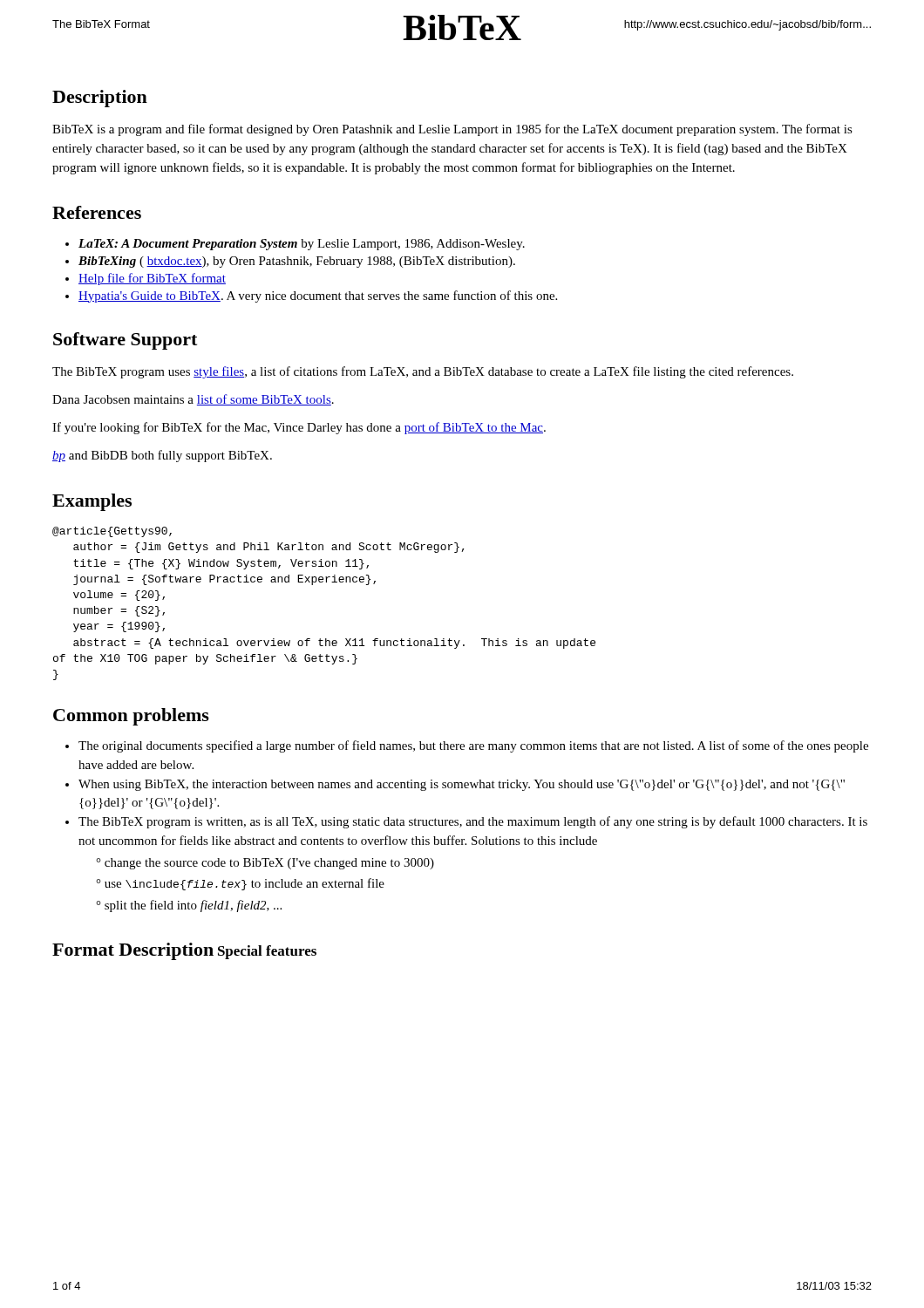The image size is (924, 1308).
Task: Find the block on this page that starts "The BibTeX program uses style files, a"
Action: [x=462, y=372]
